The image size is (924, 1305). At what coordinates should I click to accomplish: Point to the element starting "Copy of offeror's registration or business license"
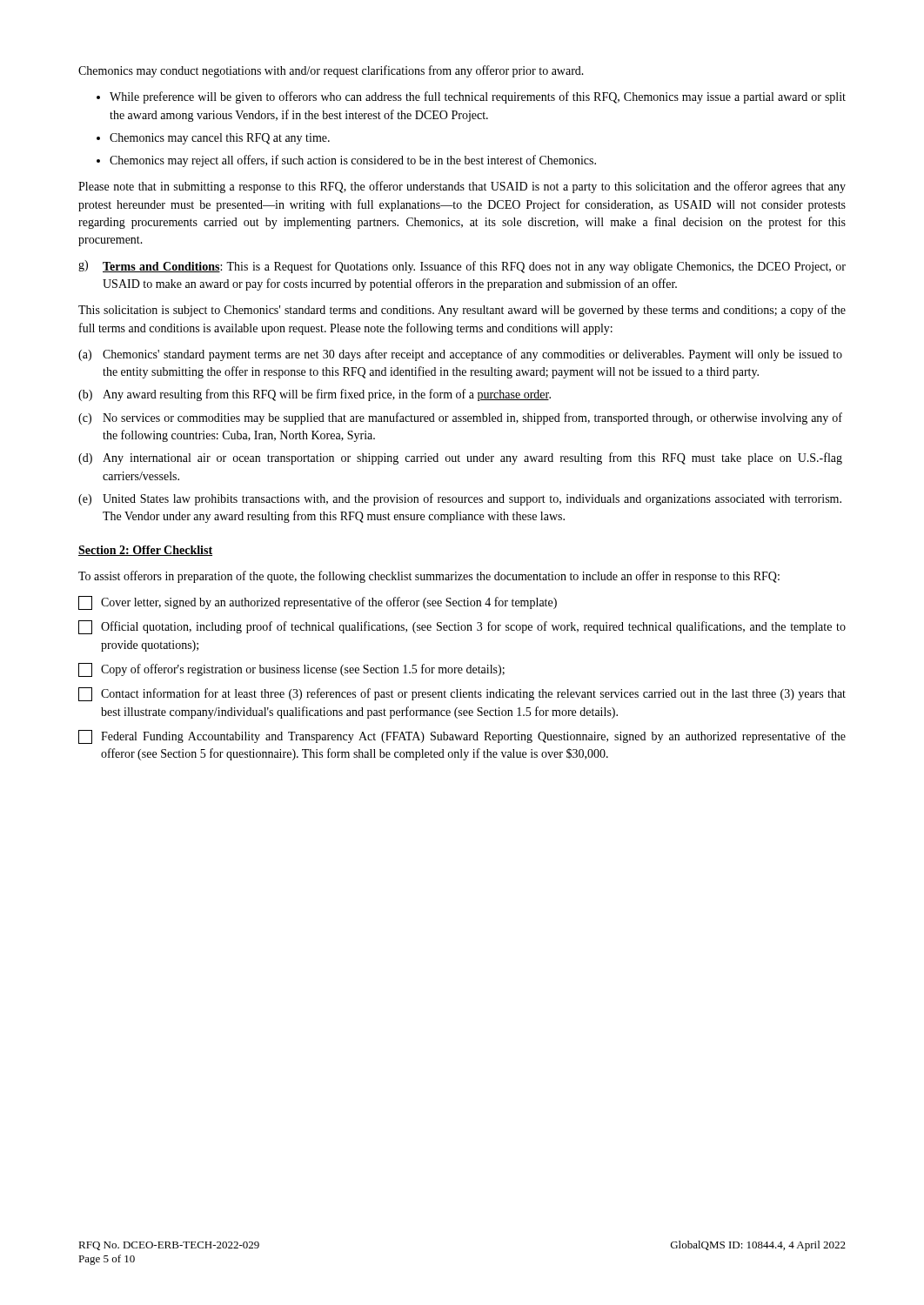tap(462, 670)
